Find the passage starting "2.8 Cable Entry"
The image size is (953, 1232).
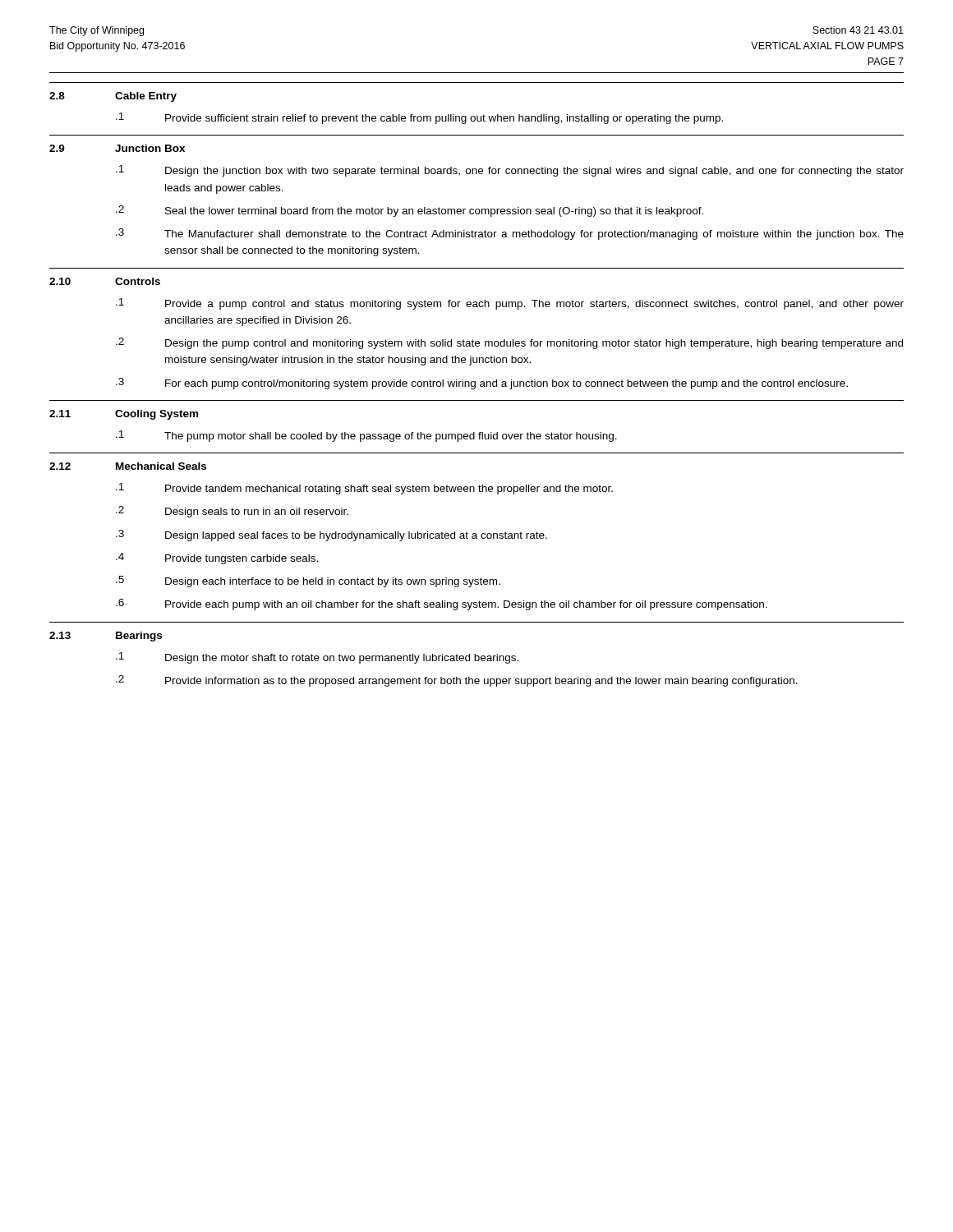(113, 97)
